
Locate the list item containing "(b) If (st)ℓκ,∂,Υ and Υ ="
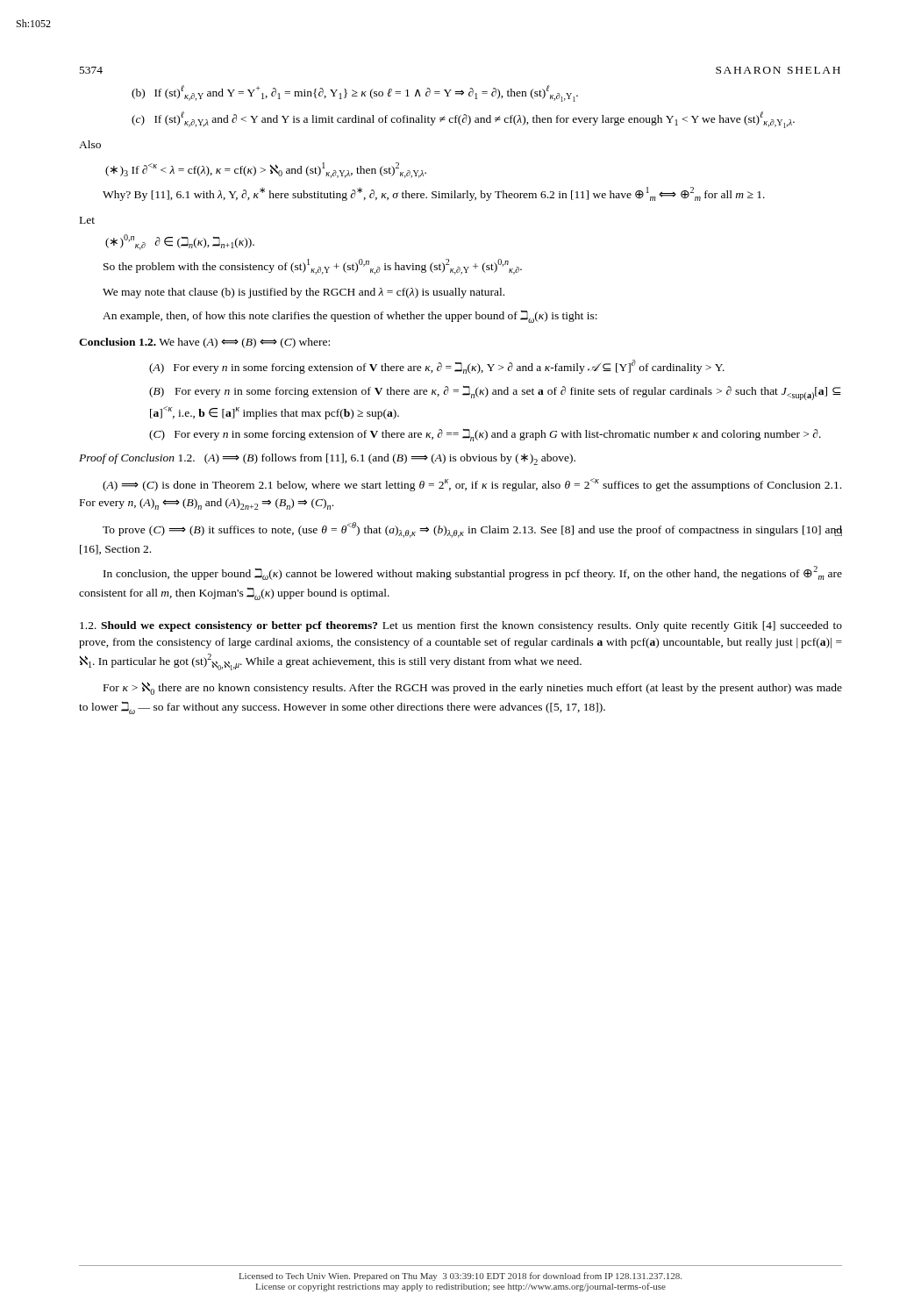point(487,107)
